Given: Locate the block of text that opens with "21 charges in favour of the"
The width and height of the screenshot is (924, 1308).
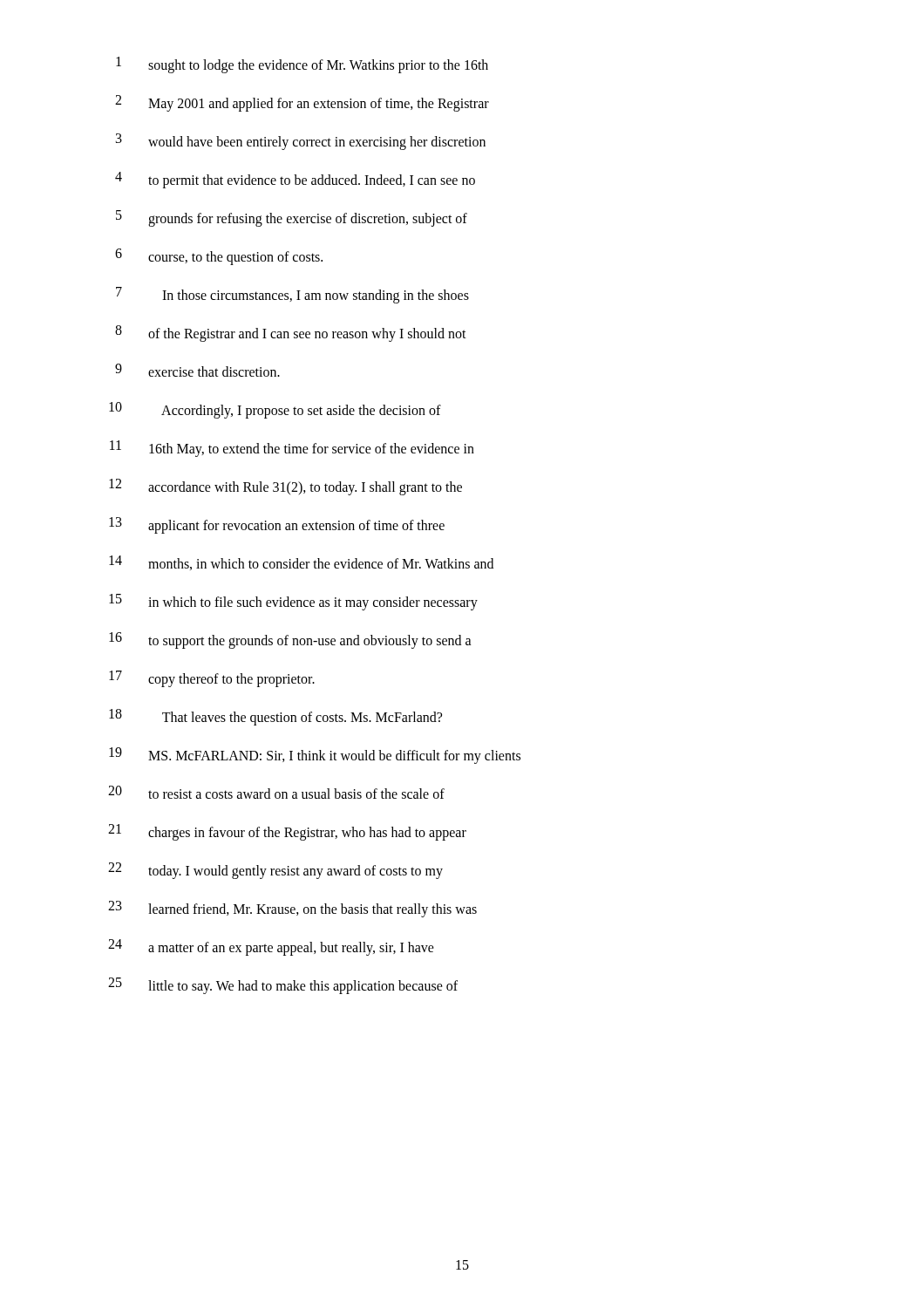Looking at the screenshot, I should coord(462,832).
